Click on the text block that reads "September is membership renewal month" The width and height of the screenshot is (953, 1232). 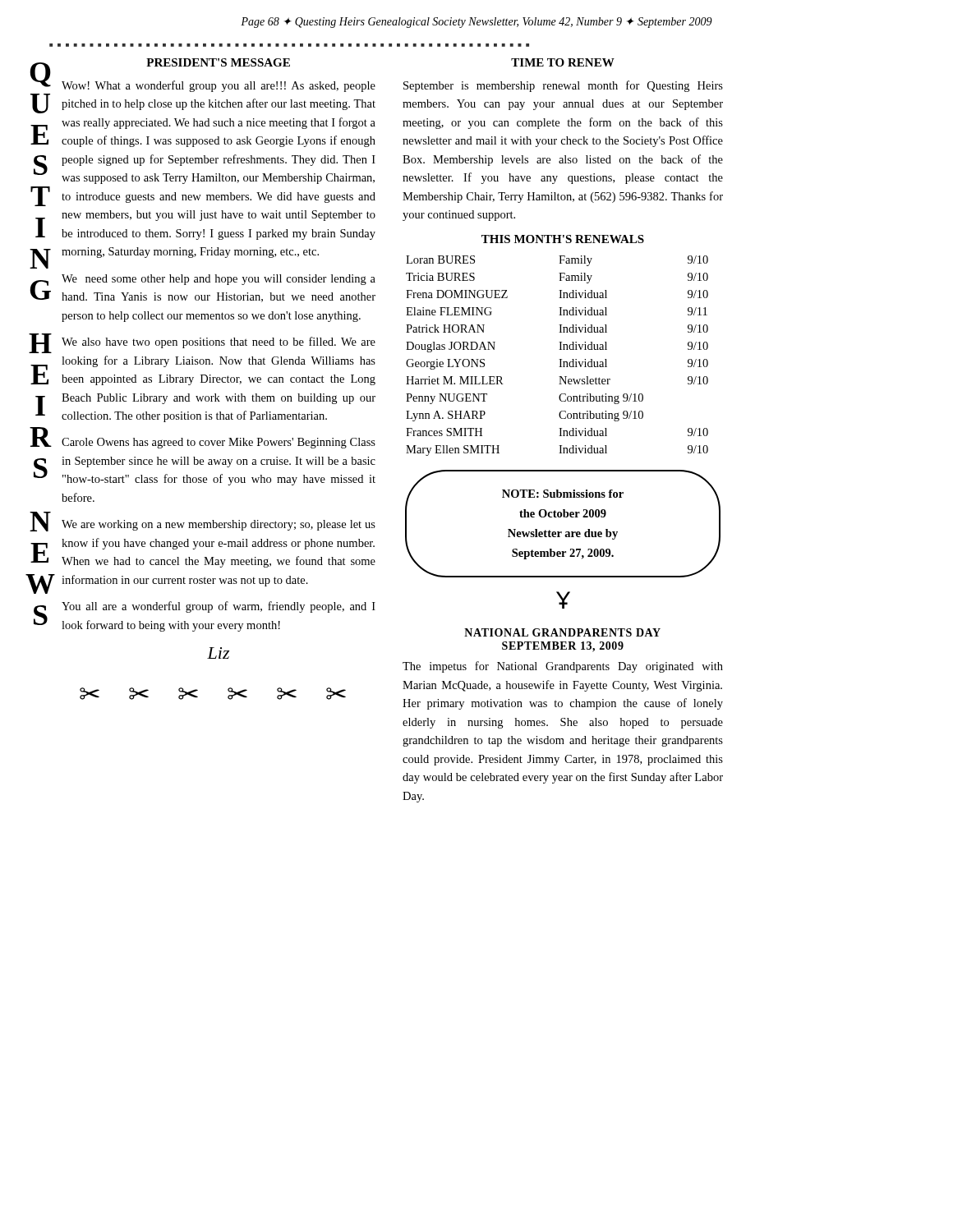[563, 150]
